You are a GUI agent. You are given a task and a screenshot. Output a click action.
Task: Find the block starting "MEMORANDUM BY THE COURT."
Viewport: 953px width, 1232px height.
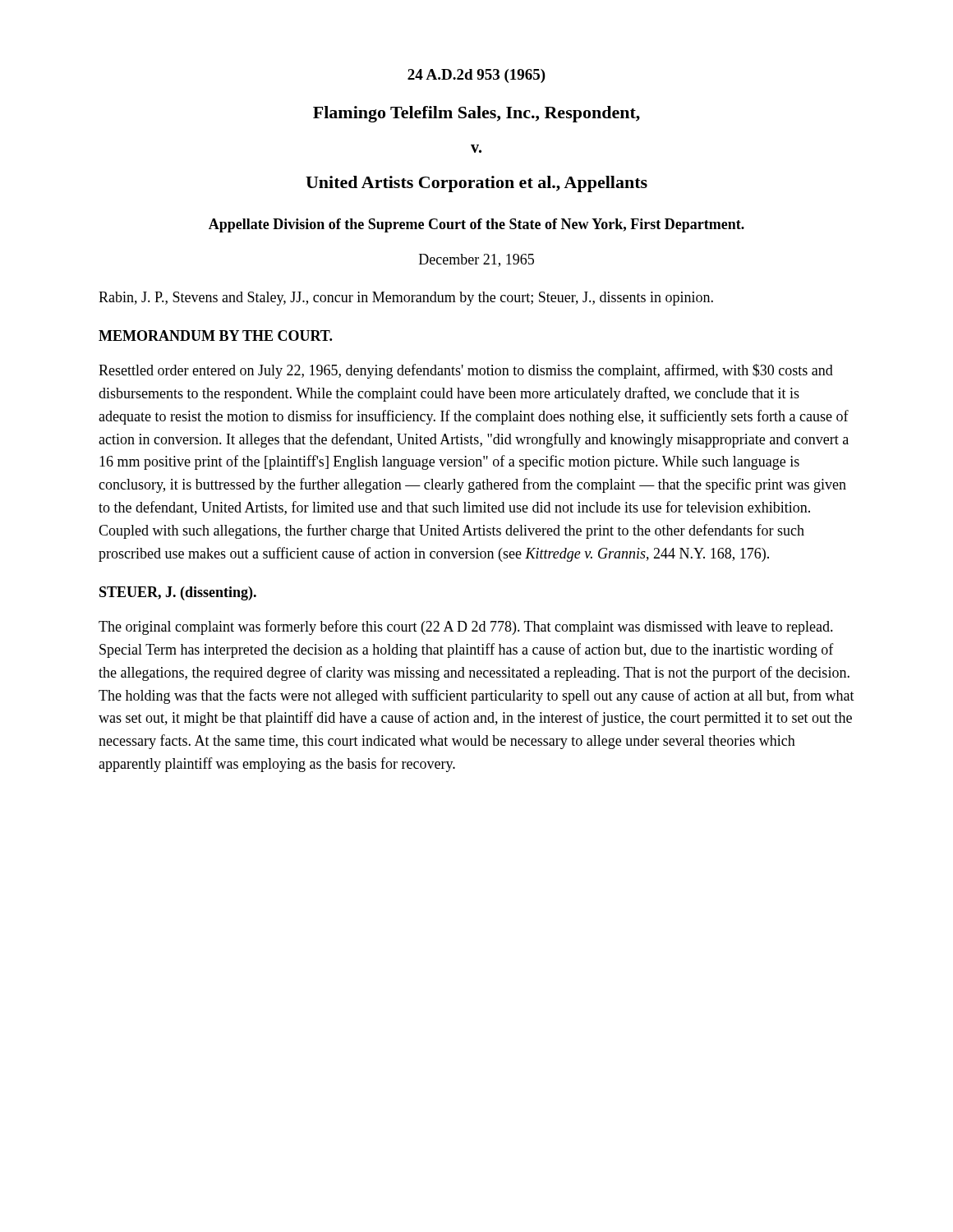[216, 336]
